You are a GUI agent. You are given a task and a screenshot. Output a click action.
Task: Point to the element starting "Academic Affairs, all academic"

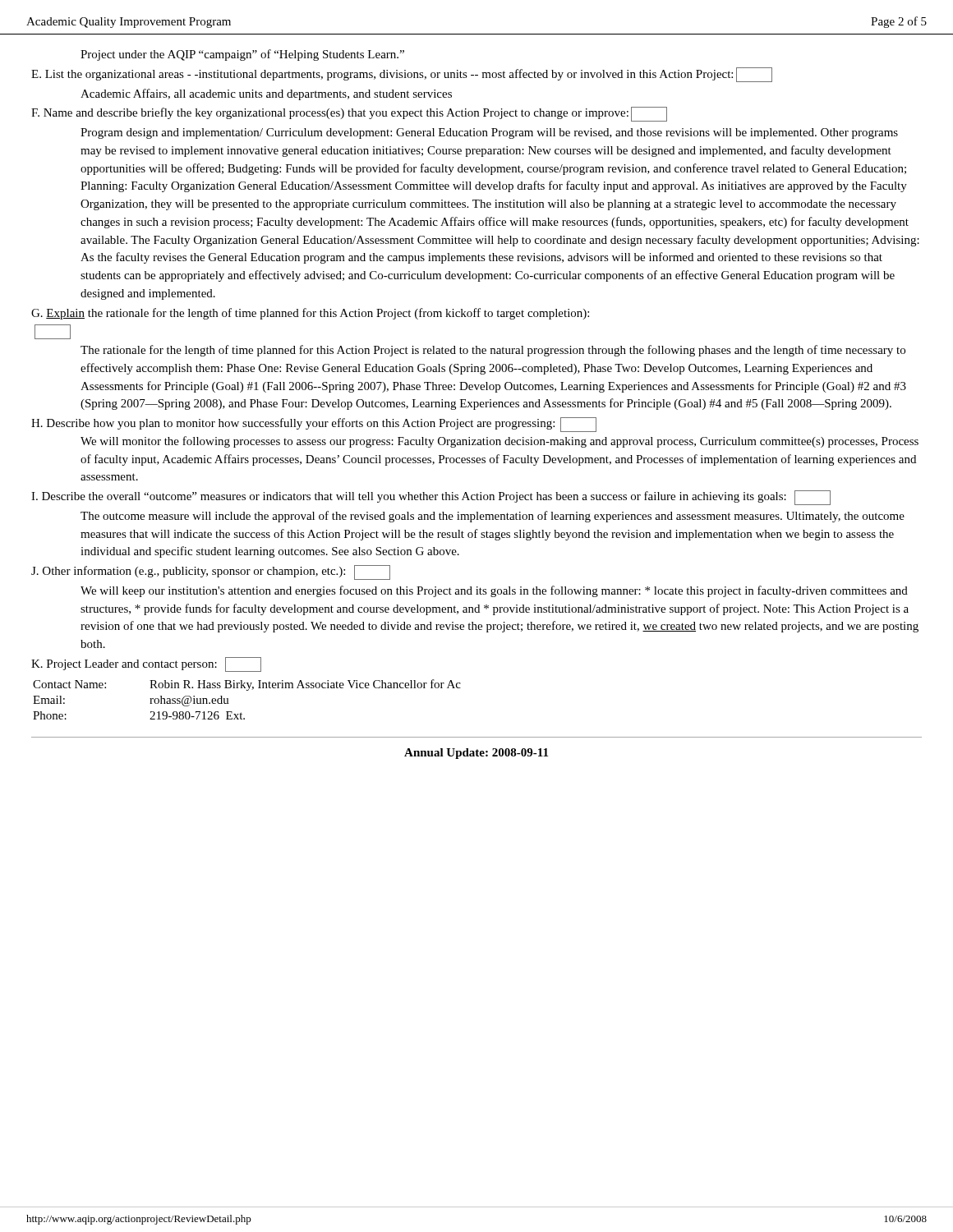[266, 93]
